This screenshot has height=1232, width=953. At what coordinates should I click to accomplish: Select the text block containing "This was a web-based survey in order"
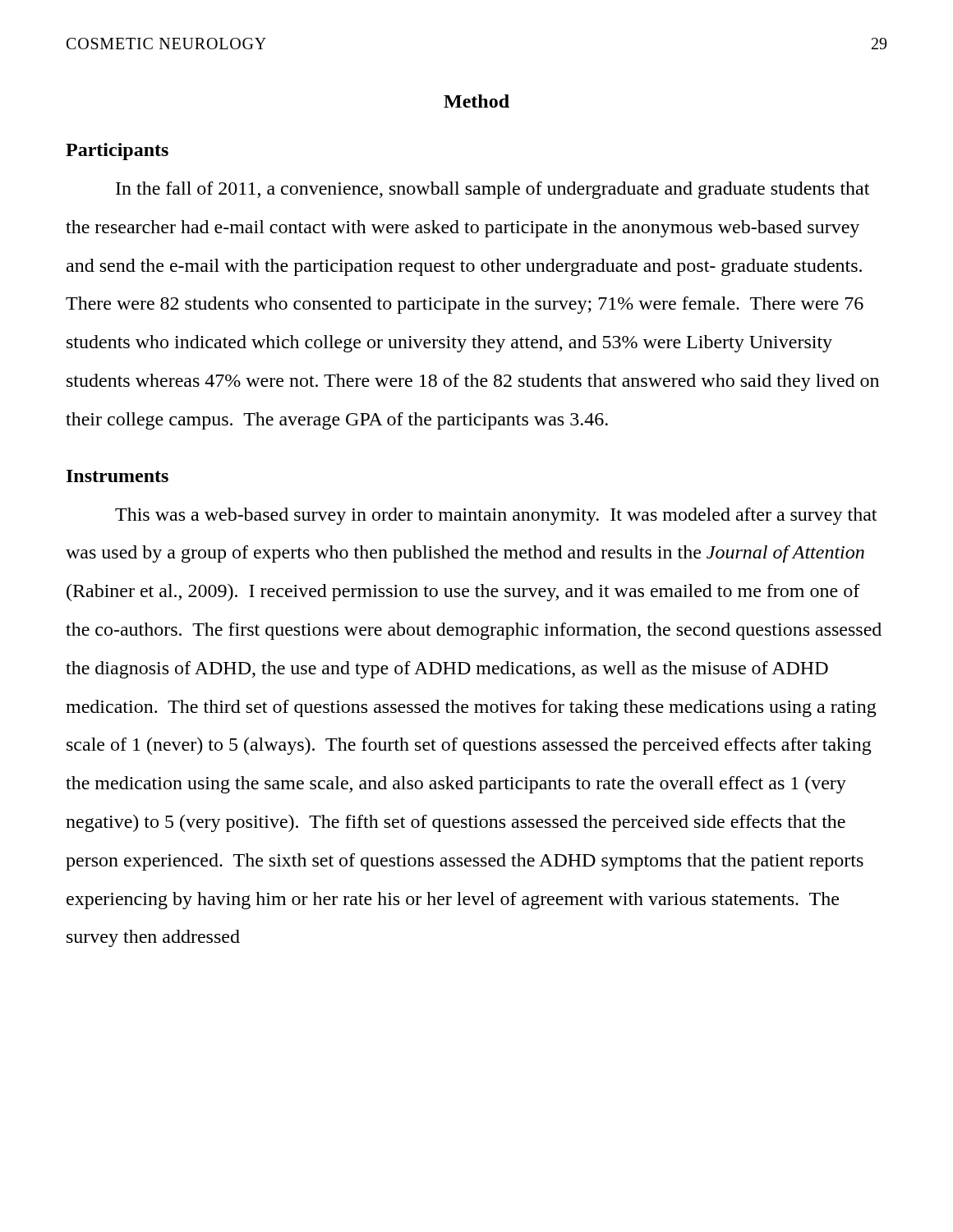496,516
